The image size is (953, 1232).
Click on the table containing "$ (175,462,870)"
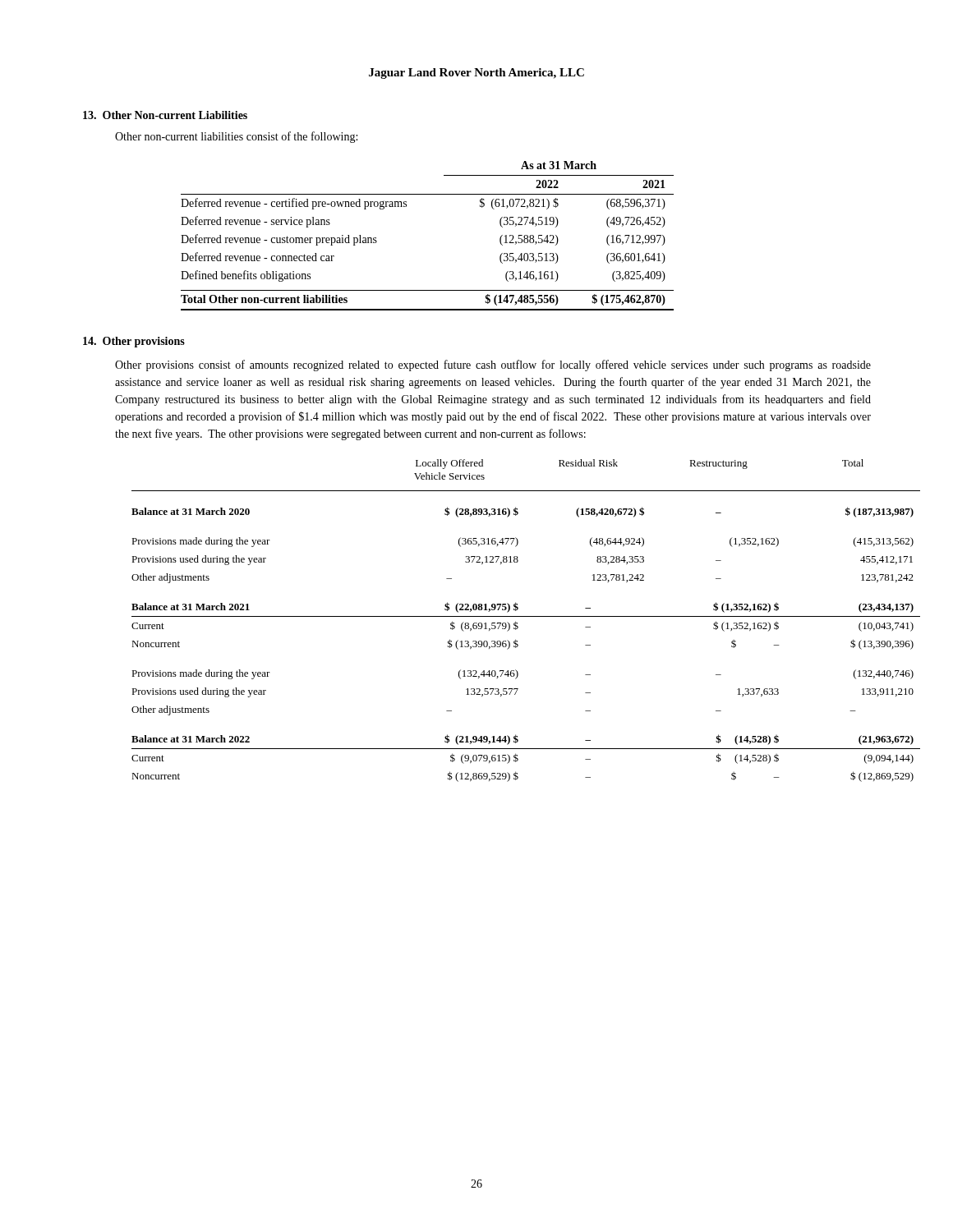tap(526, 234)
